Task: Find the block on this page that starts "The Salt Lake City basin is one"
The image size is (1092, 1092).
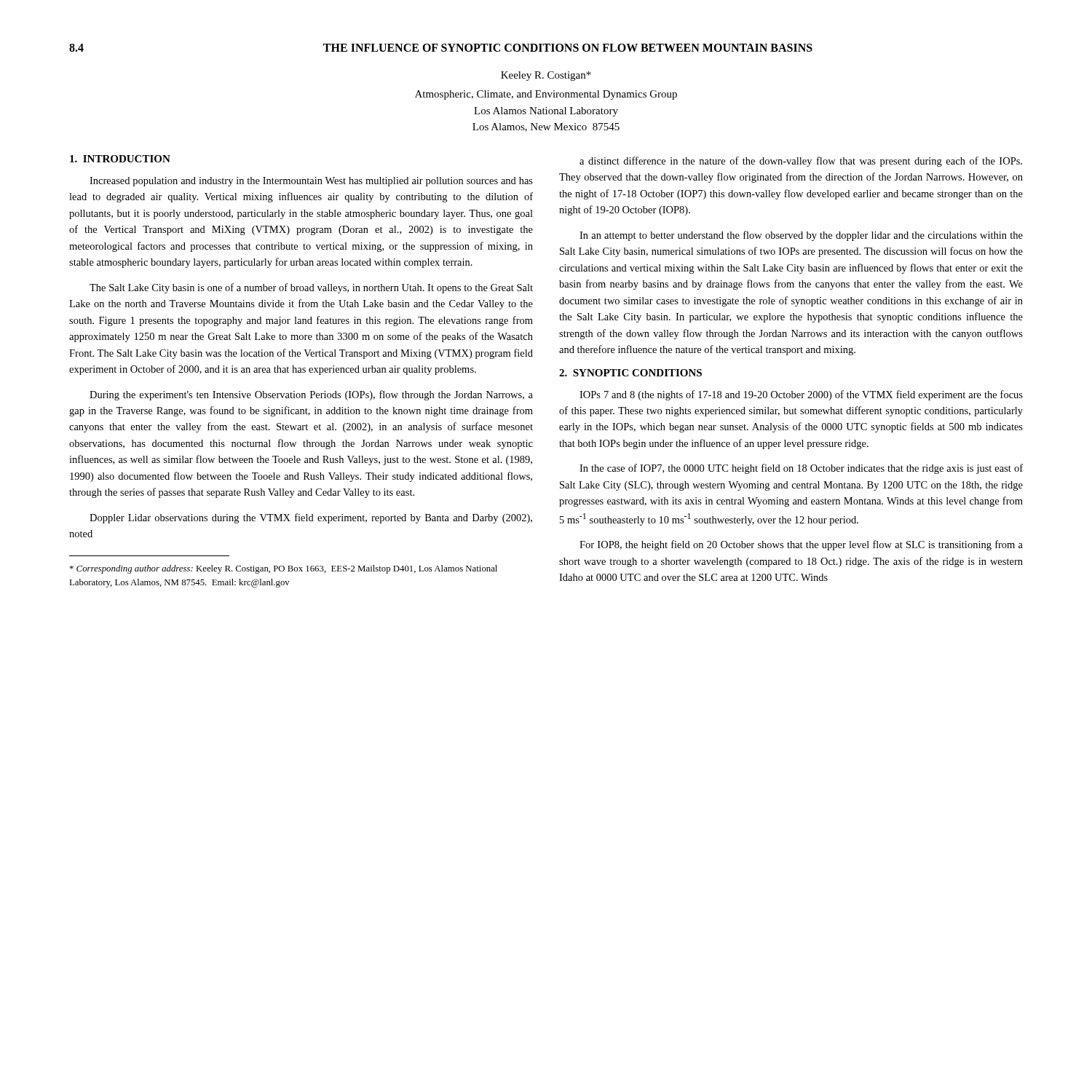Action: click(x=301, y=328)
